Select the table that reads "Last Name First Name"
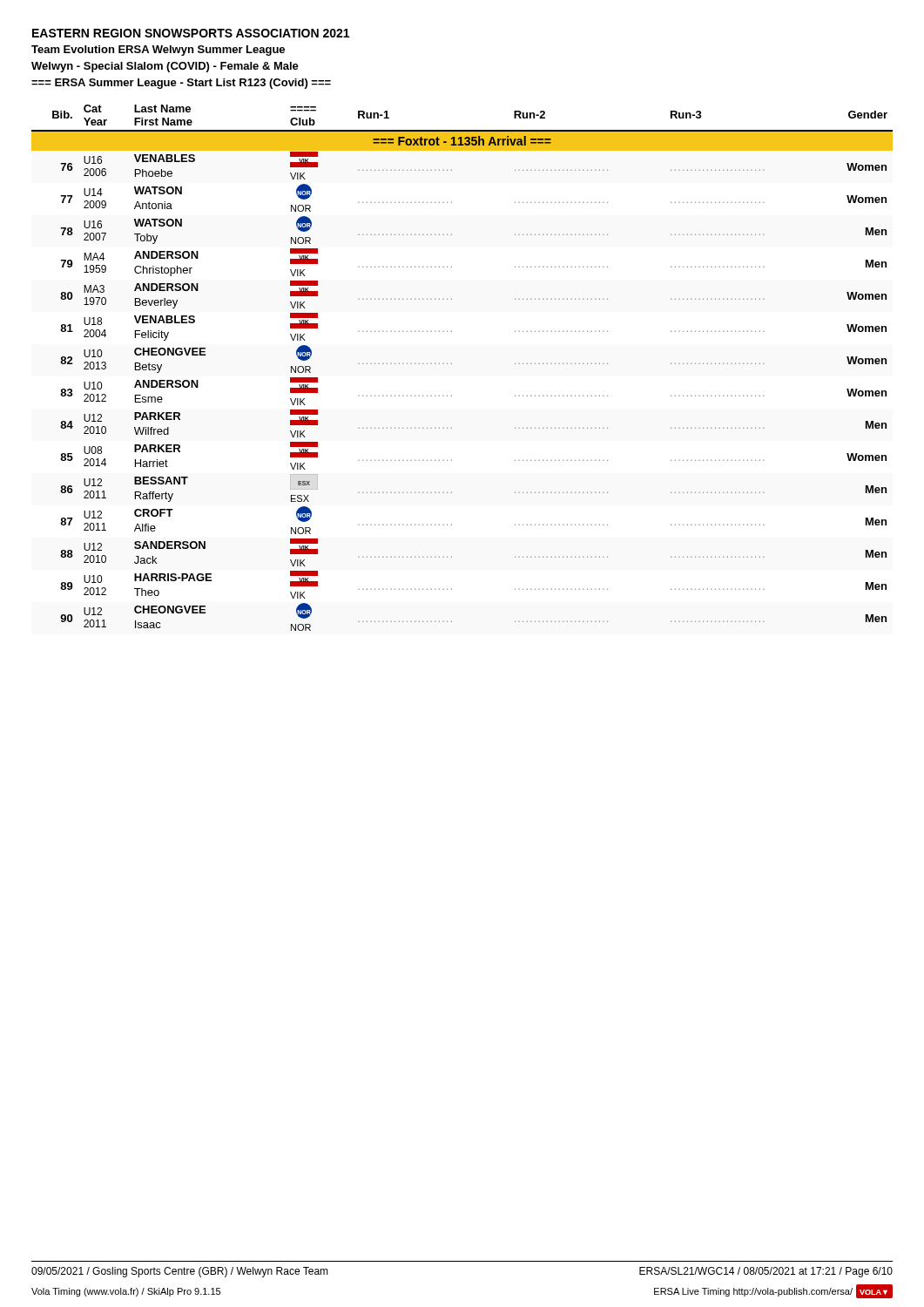924x1307 pixels. click(462, 367)
